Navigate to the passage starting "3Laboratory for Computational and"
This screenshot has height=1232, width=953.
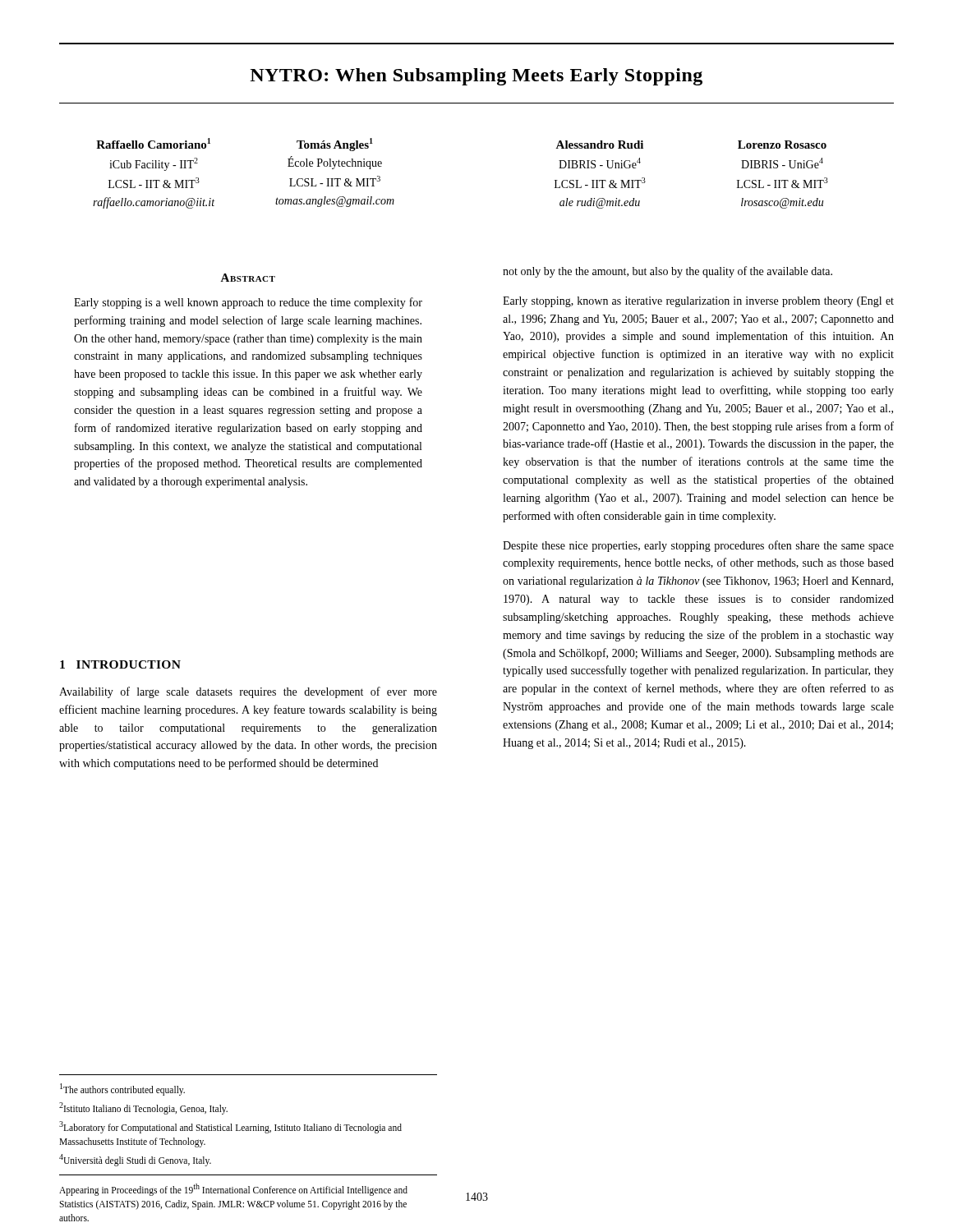(x=230, y=1133)
